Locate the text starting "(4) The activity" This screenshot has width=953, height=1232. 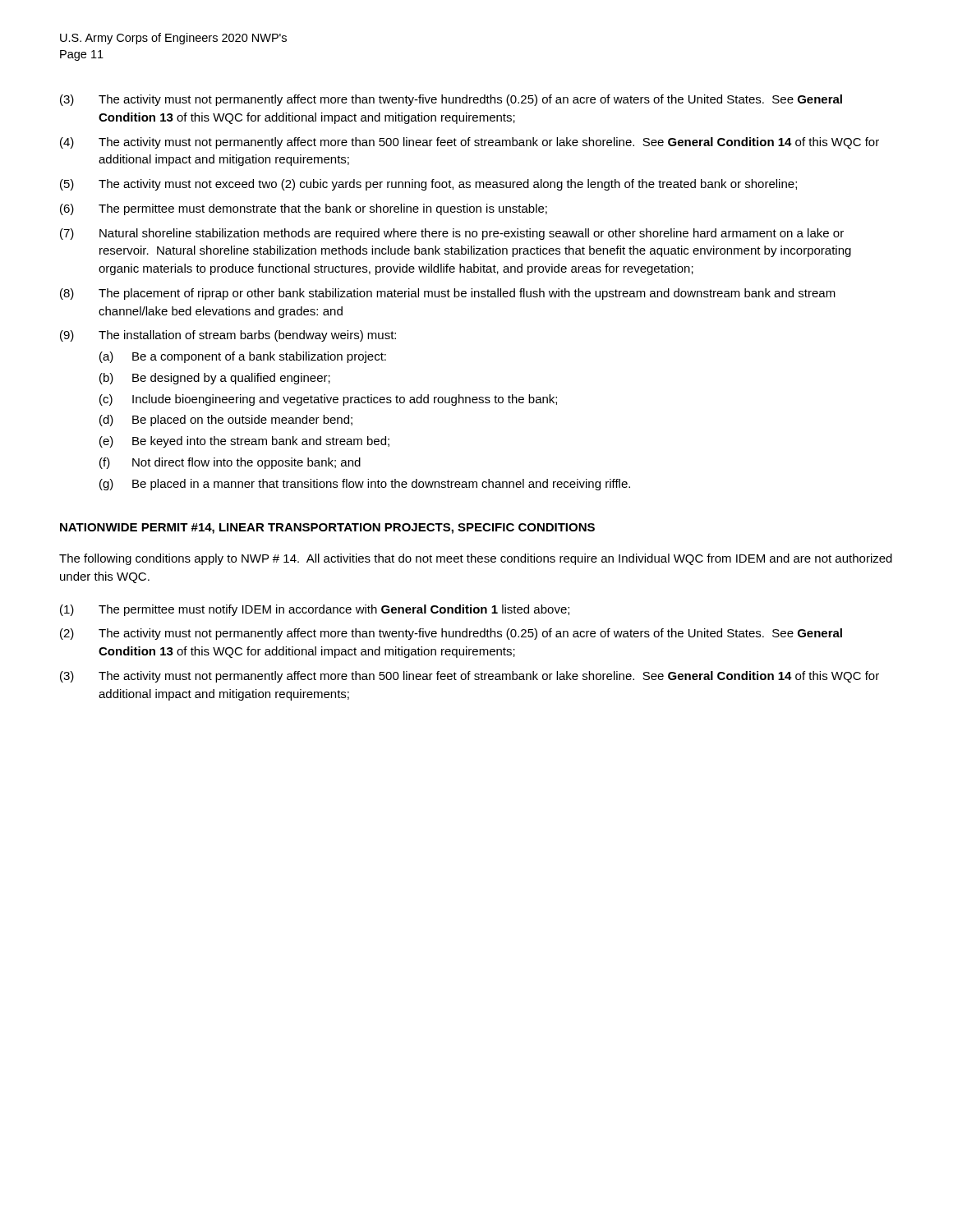(476, 151)
